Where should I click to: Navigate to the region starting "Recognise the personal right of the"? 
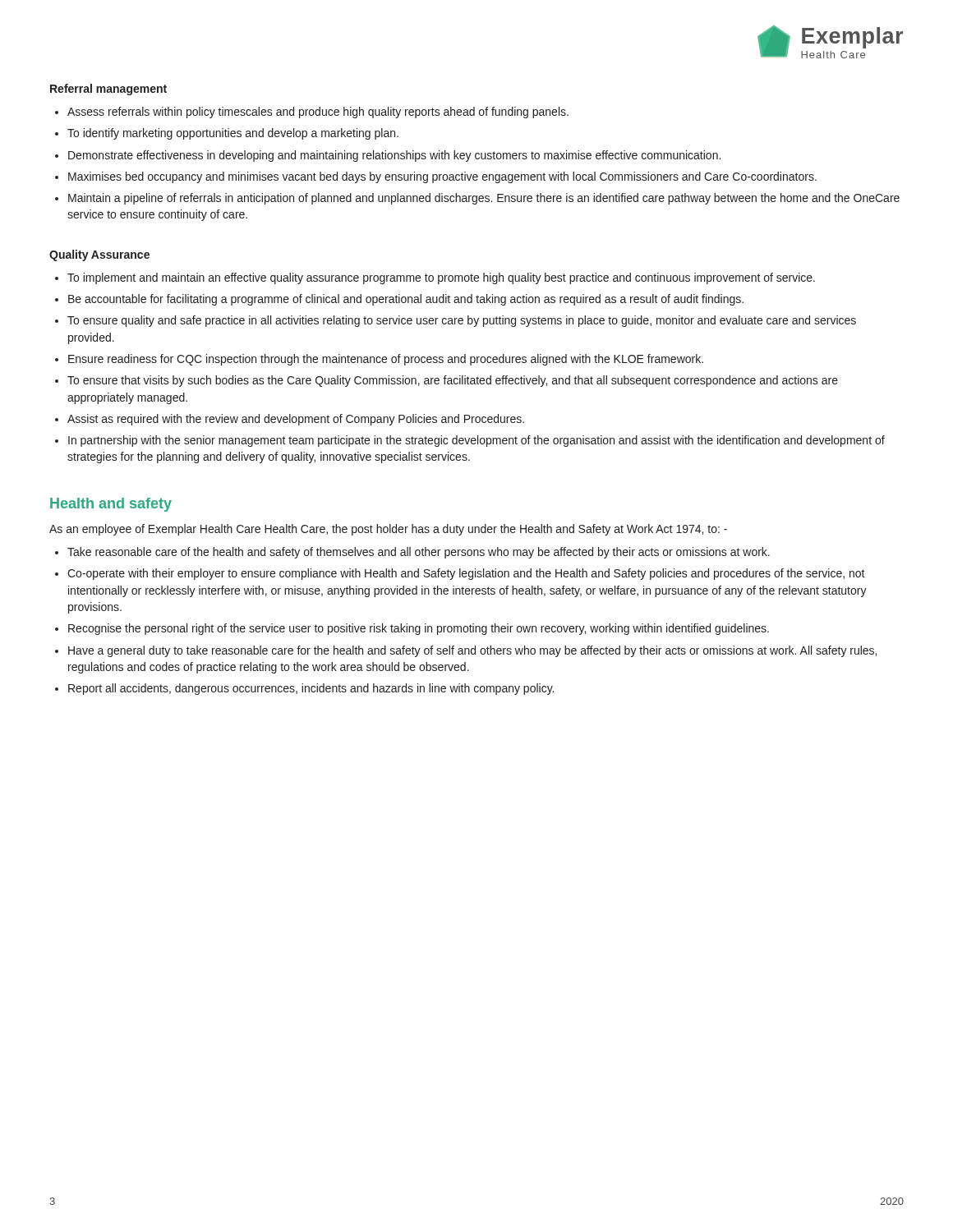pos(419,629)
